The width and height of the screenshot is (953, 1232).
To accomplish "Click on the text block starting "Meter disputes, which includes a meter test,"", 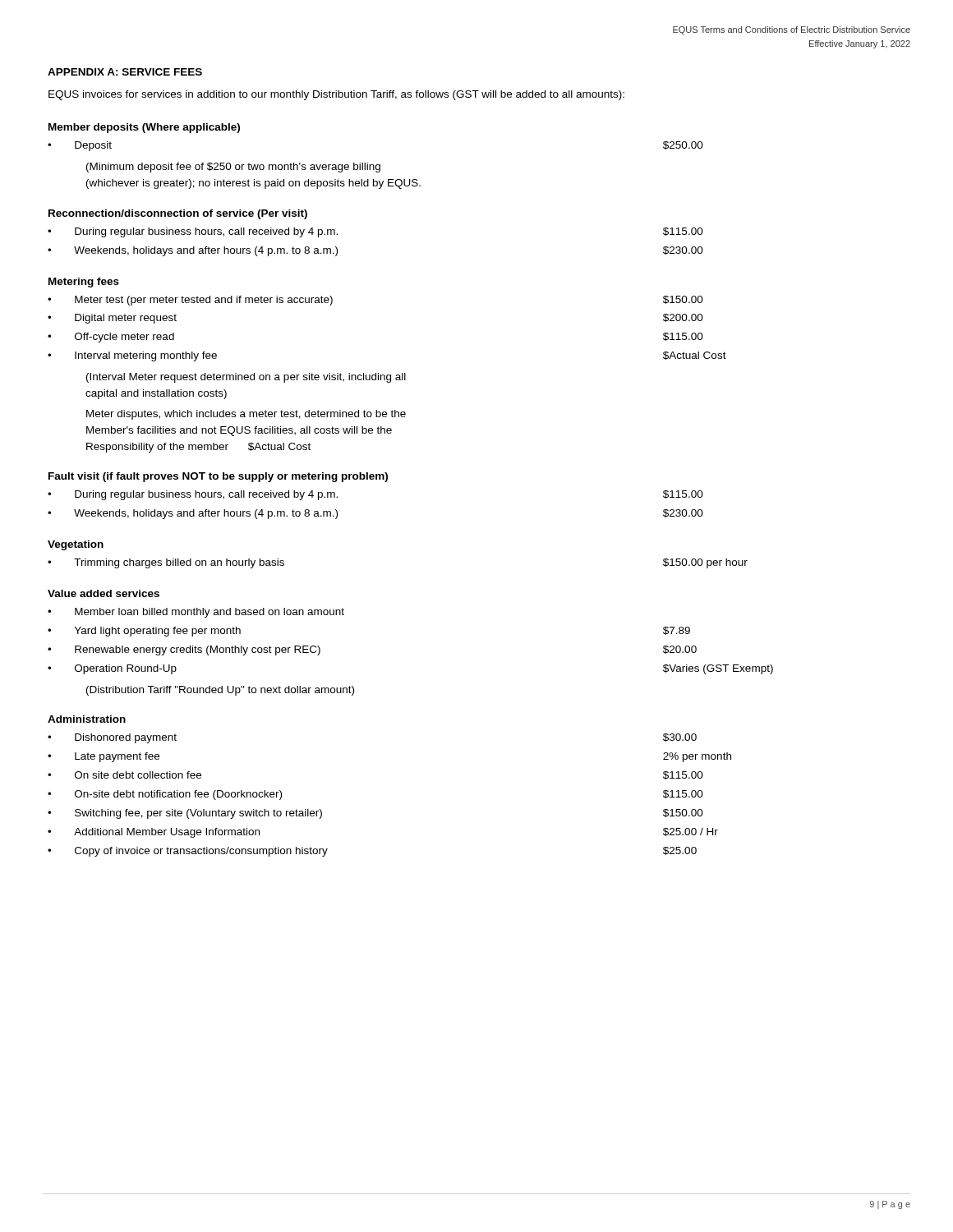I will [x=246, y=430].
